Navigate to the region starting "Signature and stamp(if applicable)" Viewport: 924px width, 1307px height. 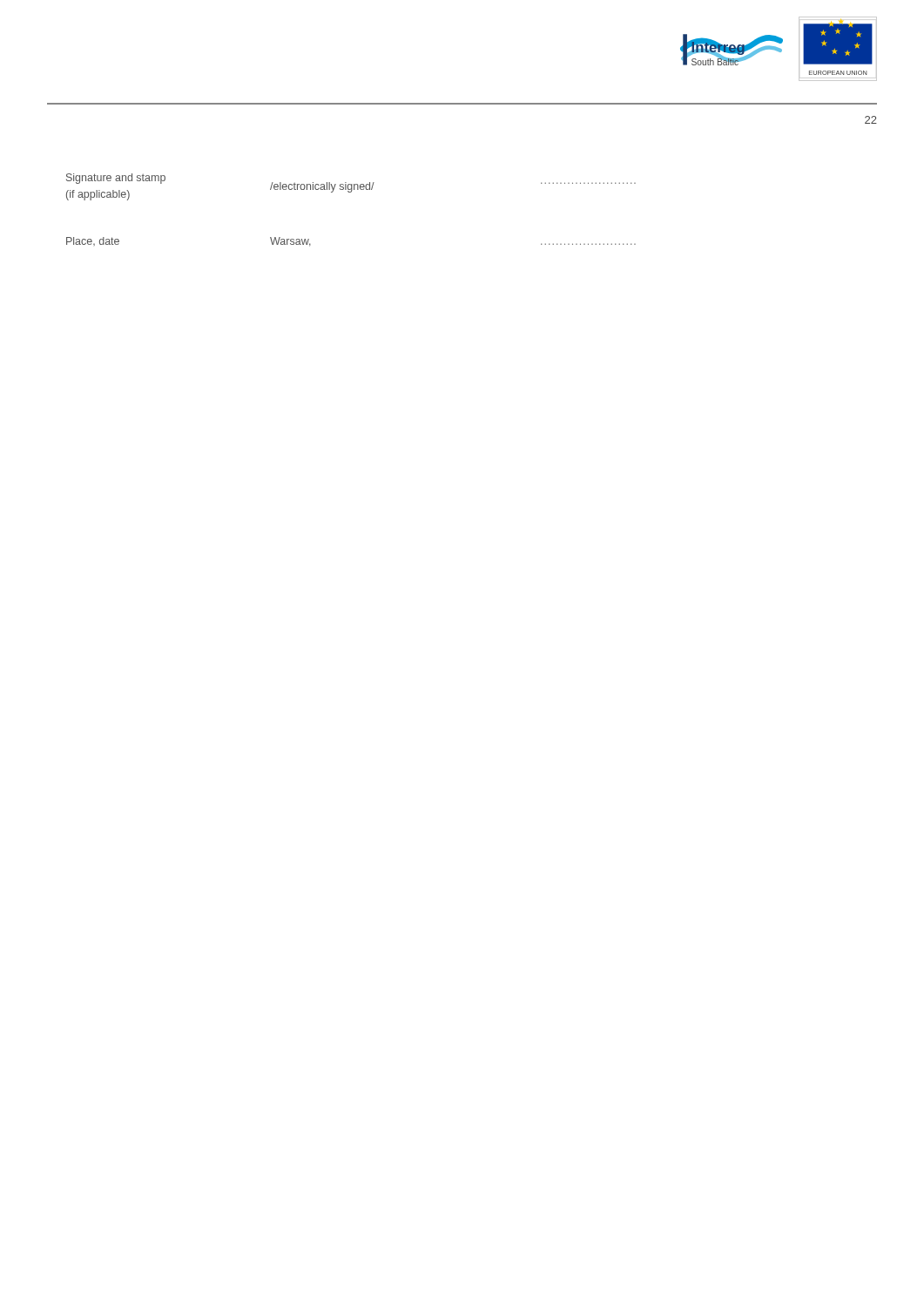(116, 186)
